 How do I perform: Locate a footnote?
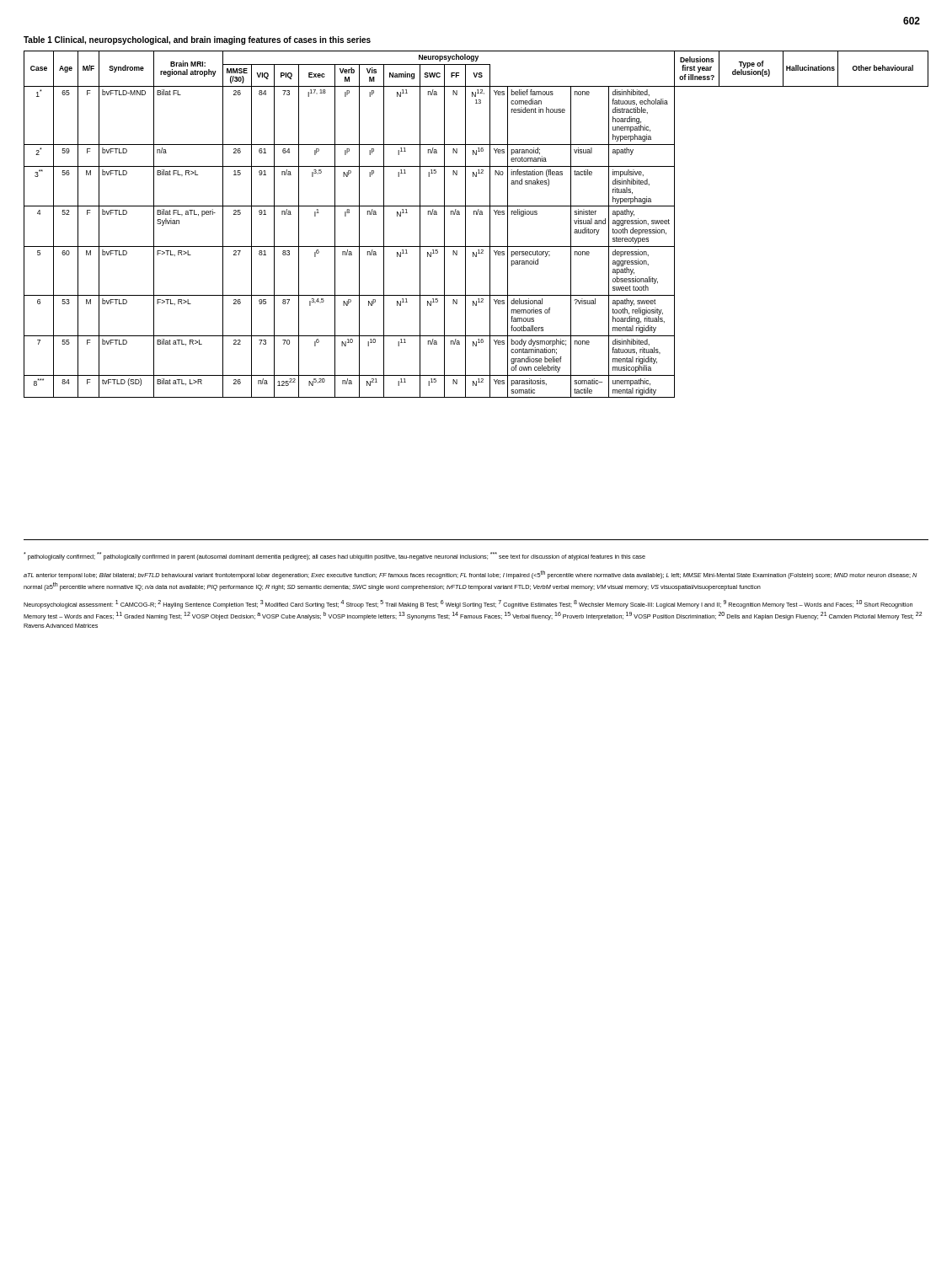[x=476, y=591]
